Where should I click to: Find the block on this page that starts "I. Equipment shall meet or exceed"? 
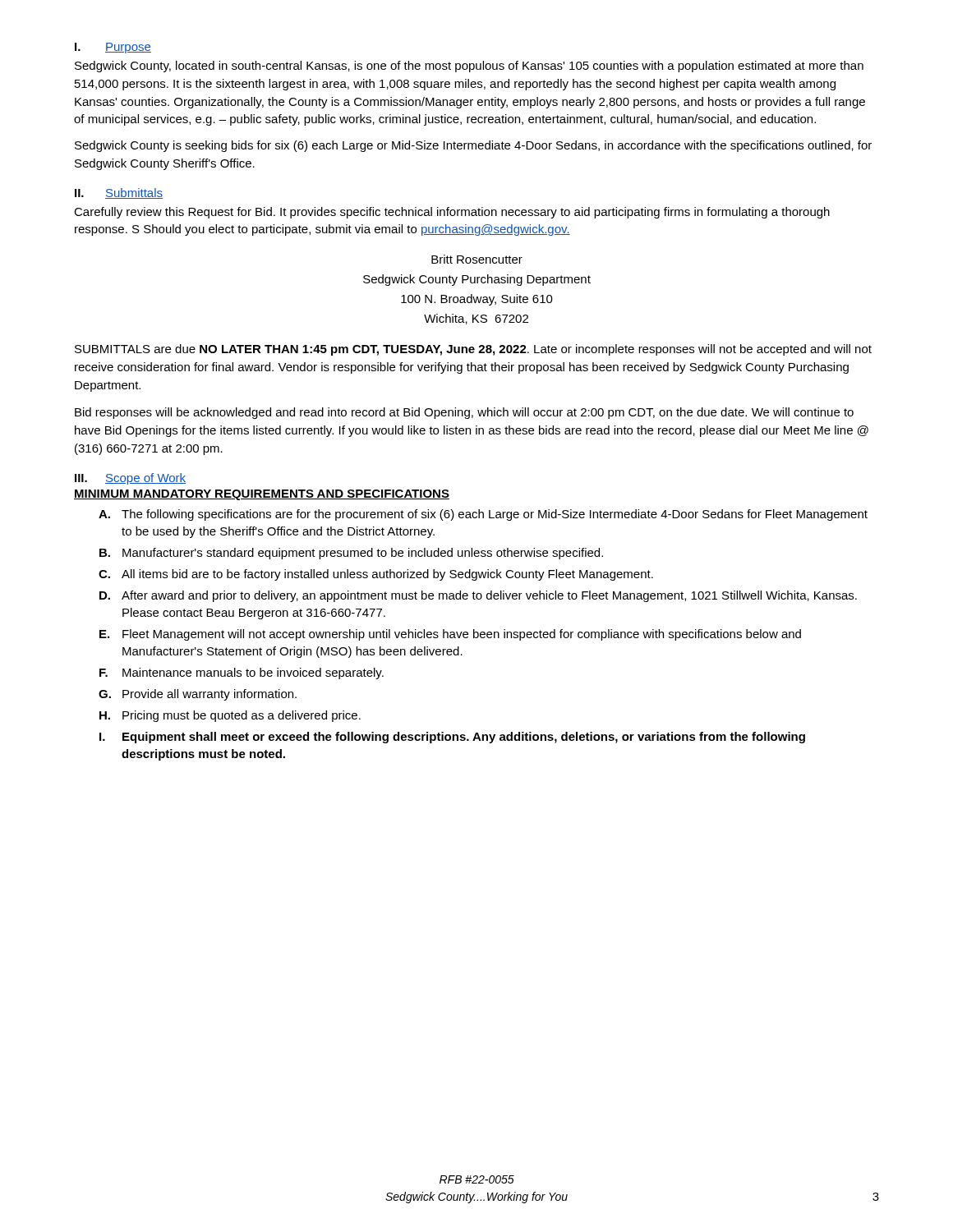[489, 744]
